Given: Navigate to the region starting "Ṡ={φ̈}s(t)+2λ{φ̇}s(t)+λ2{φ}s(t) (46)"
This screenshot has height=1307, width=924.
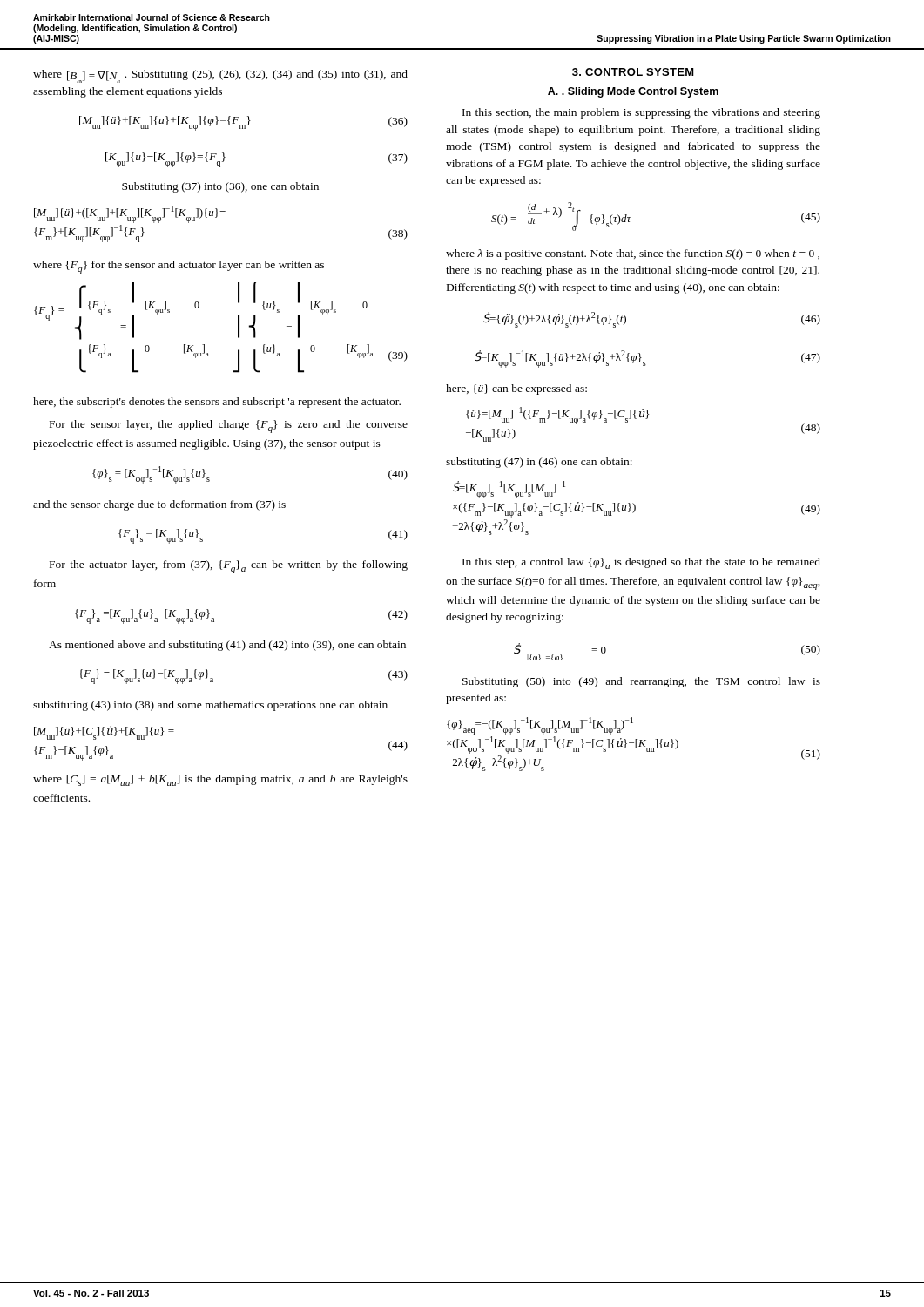Looking at the screenshot, I should tap(633, 318).
